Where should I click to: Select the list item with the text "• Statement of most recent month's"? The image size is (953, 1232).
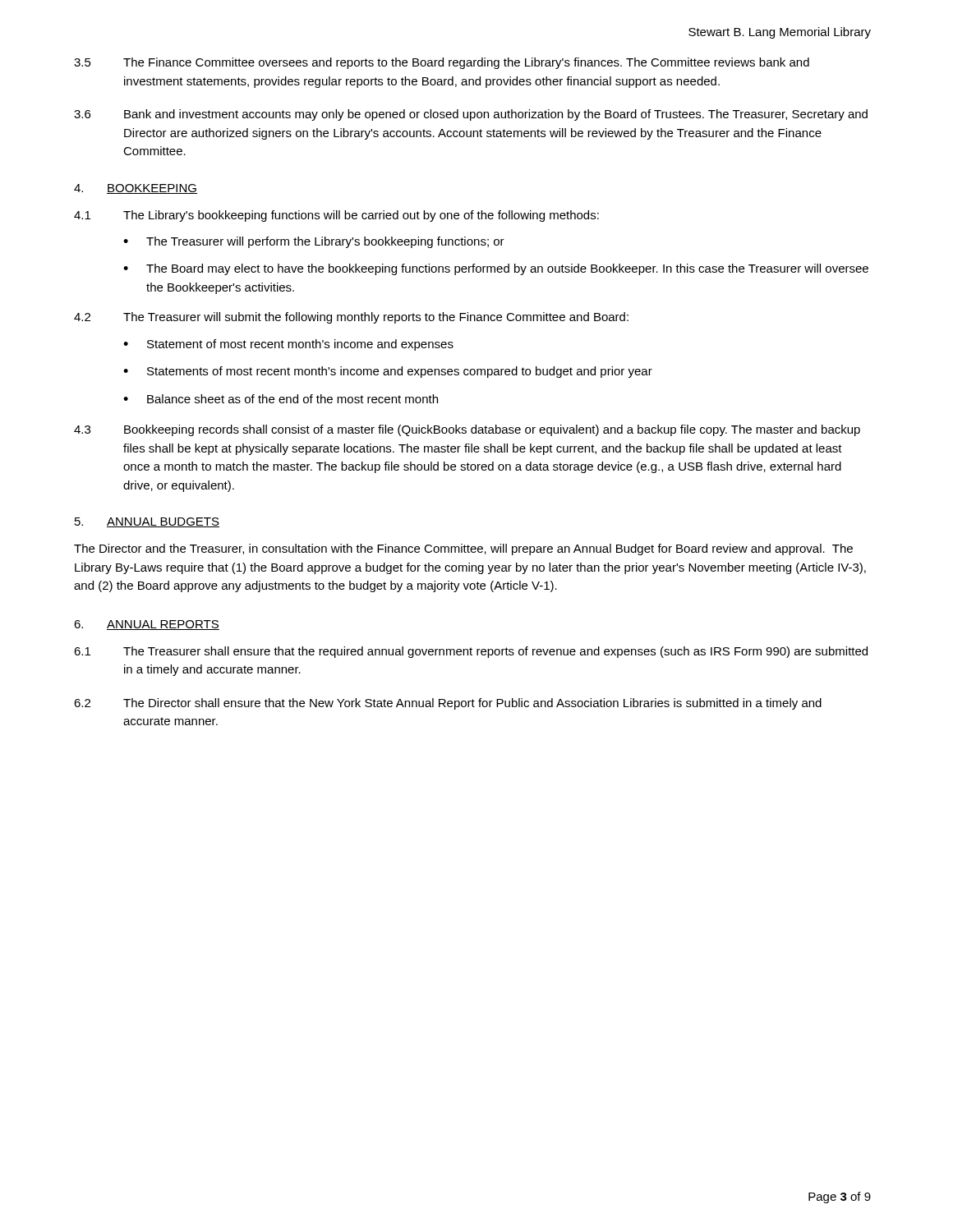(288, 345)
